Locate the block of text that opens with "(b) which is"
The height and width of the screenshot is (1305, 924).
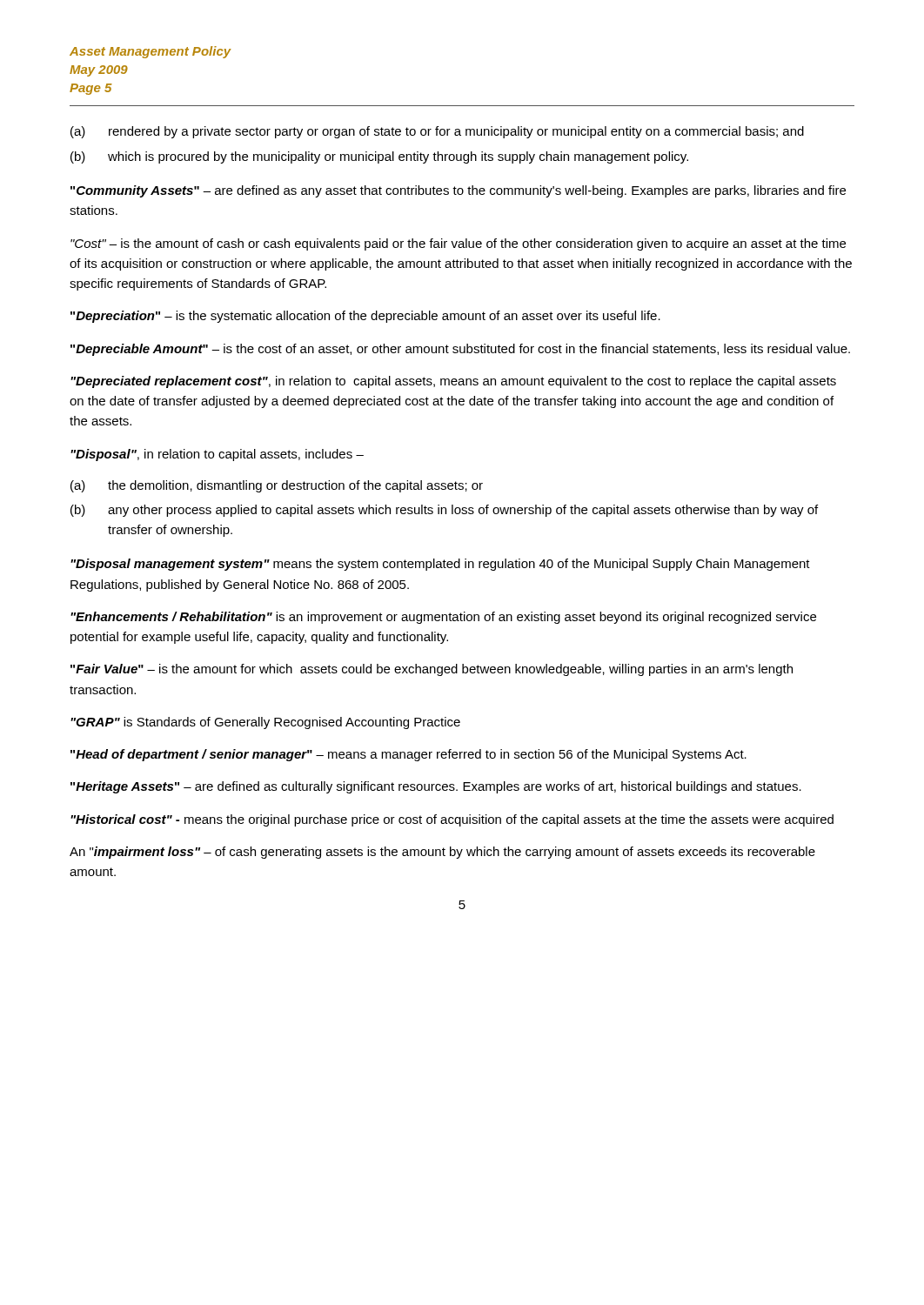[462, 156]
